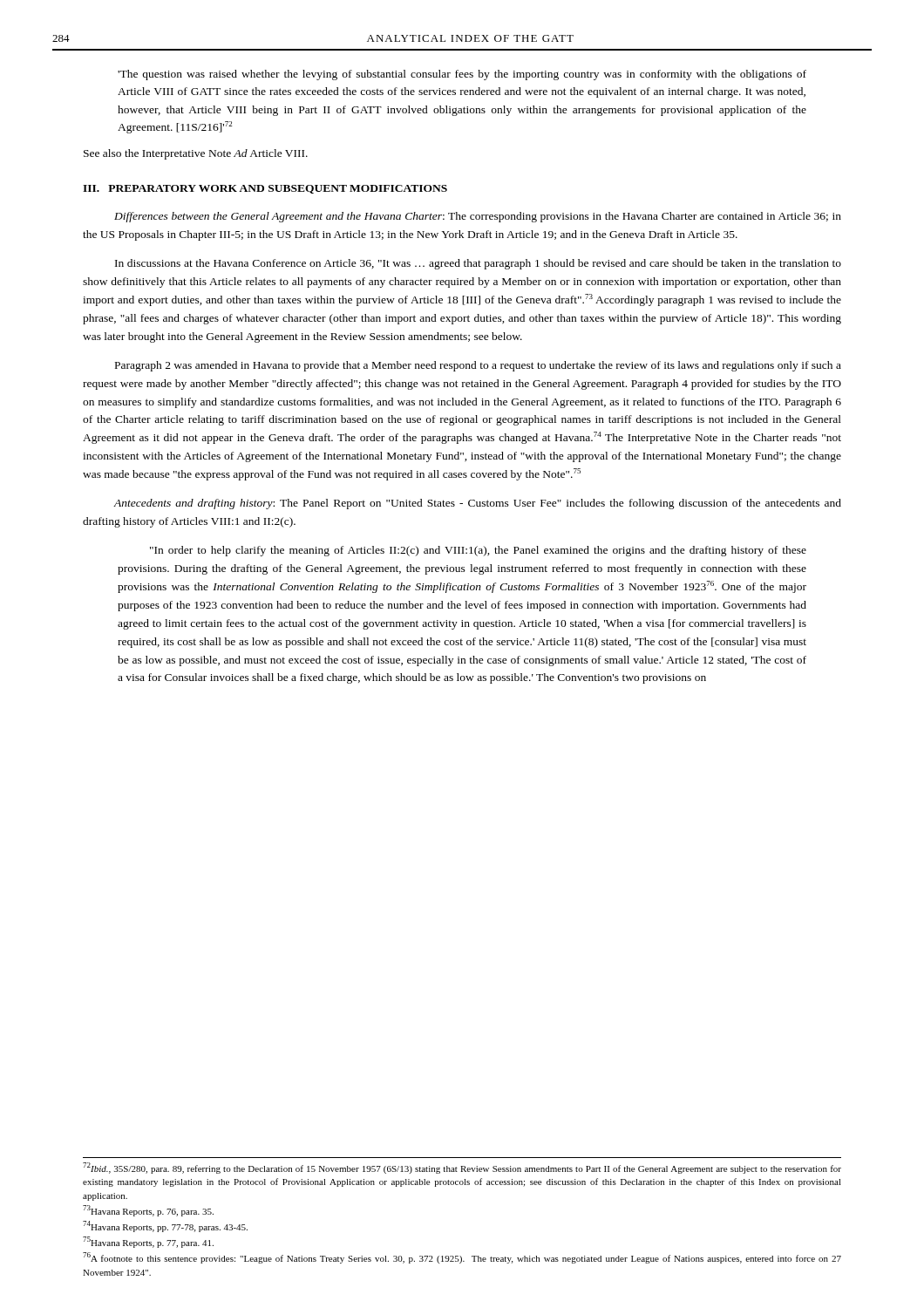Find the block on this page that starts "Paragraph 2 was amended in"

(462, 420)
